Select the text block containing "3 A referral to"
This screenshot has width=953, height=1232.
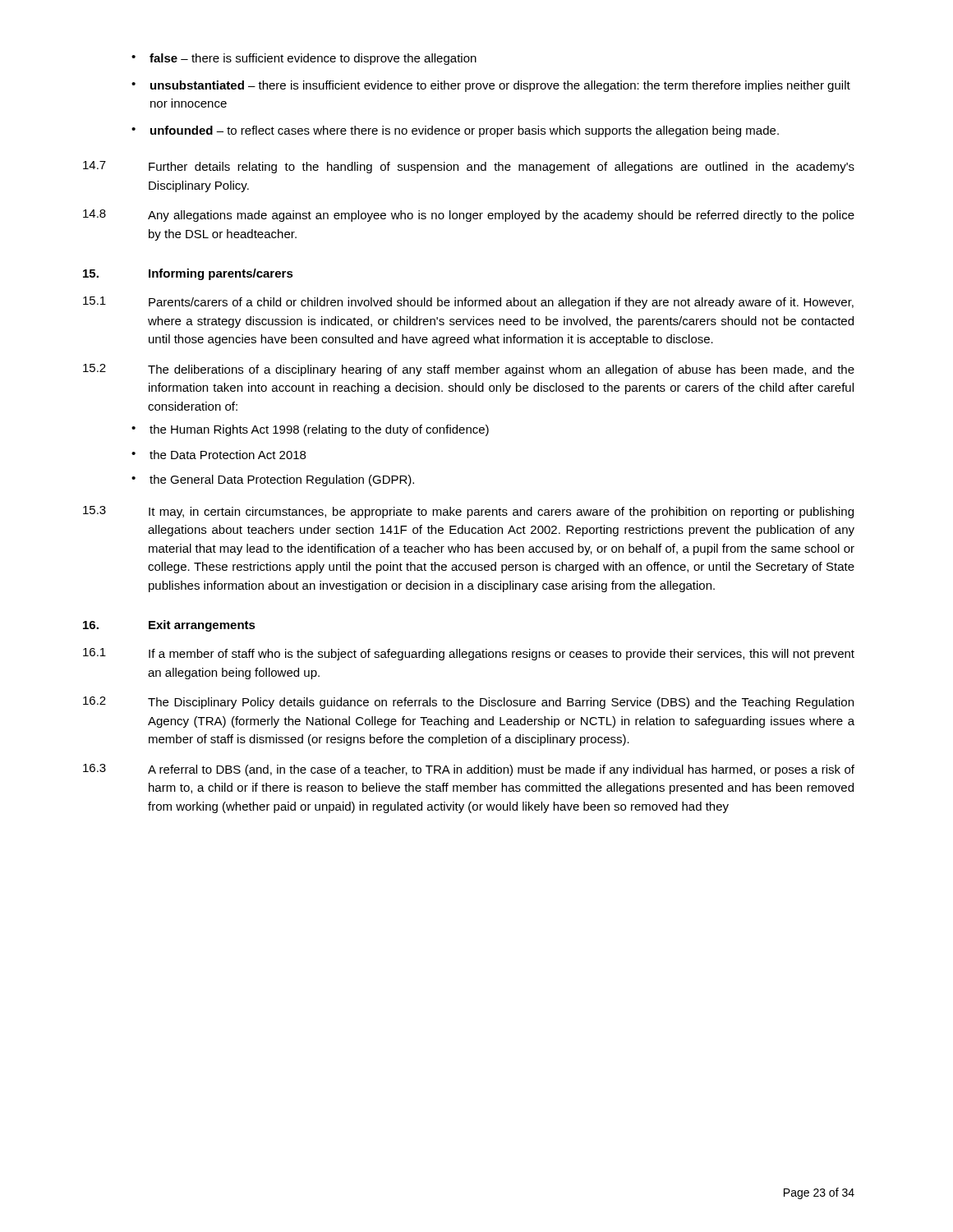tap(468, 788)
